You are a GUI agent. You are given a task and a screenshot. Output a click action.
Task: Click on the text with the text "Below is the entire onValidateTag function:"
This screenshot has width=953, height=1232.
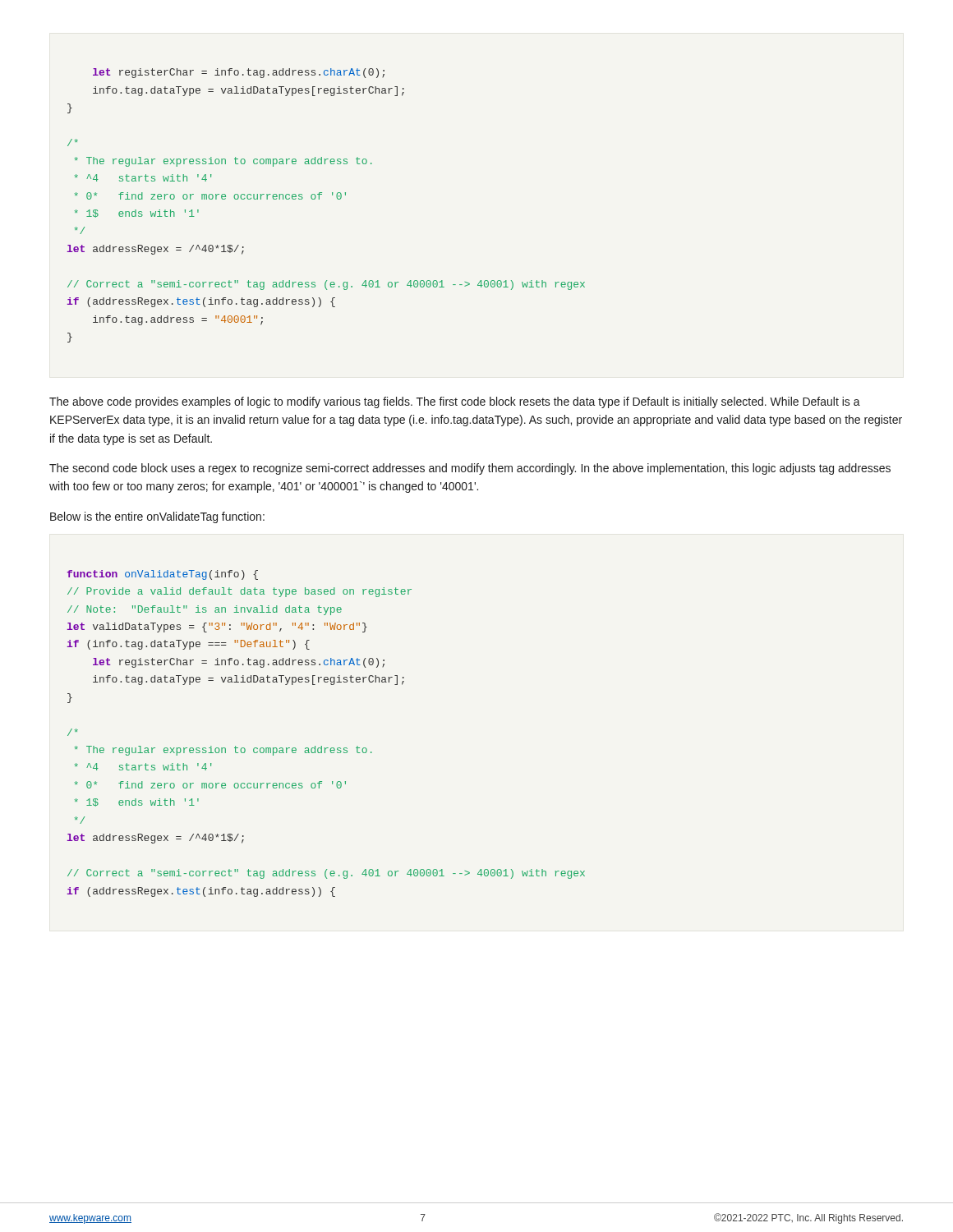click(x=157, y=517)
